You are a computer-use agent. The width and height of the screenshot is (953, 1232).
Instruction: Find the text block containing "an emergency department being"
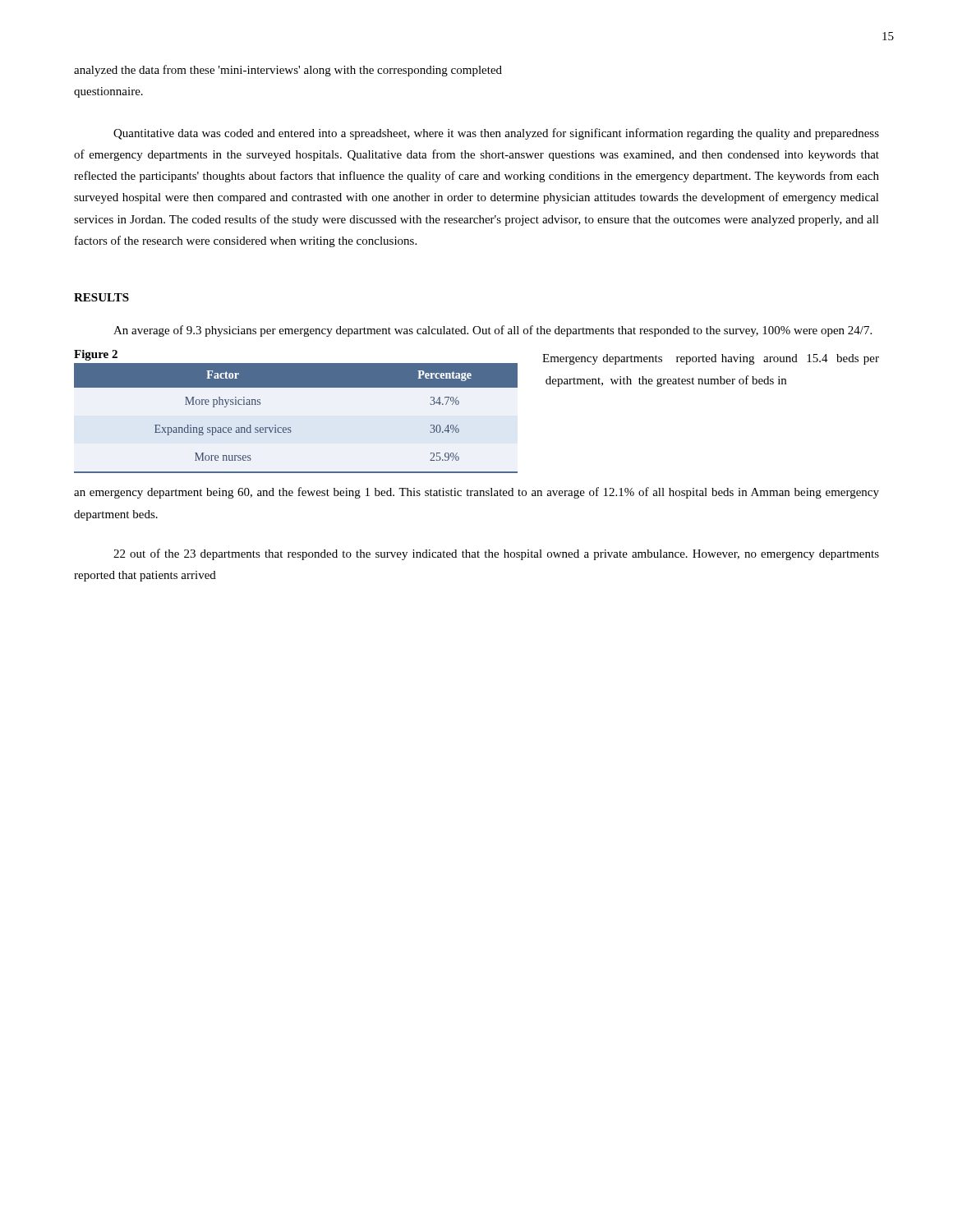pyautogui.click(x=476, y=503)
